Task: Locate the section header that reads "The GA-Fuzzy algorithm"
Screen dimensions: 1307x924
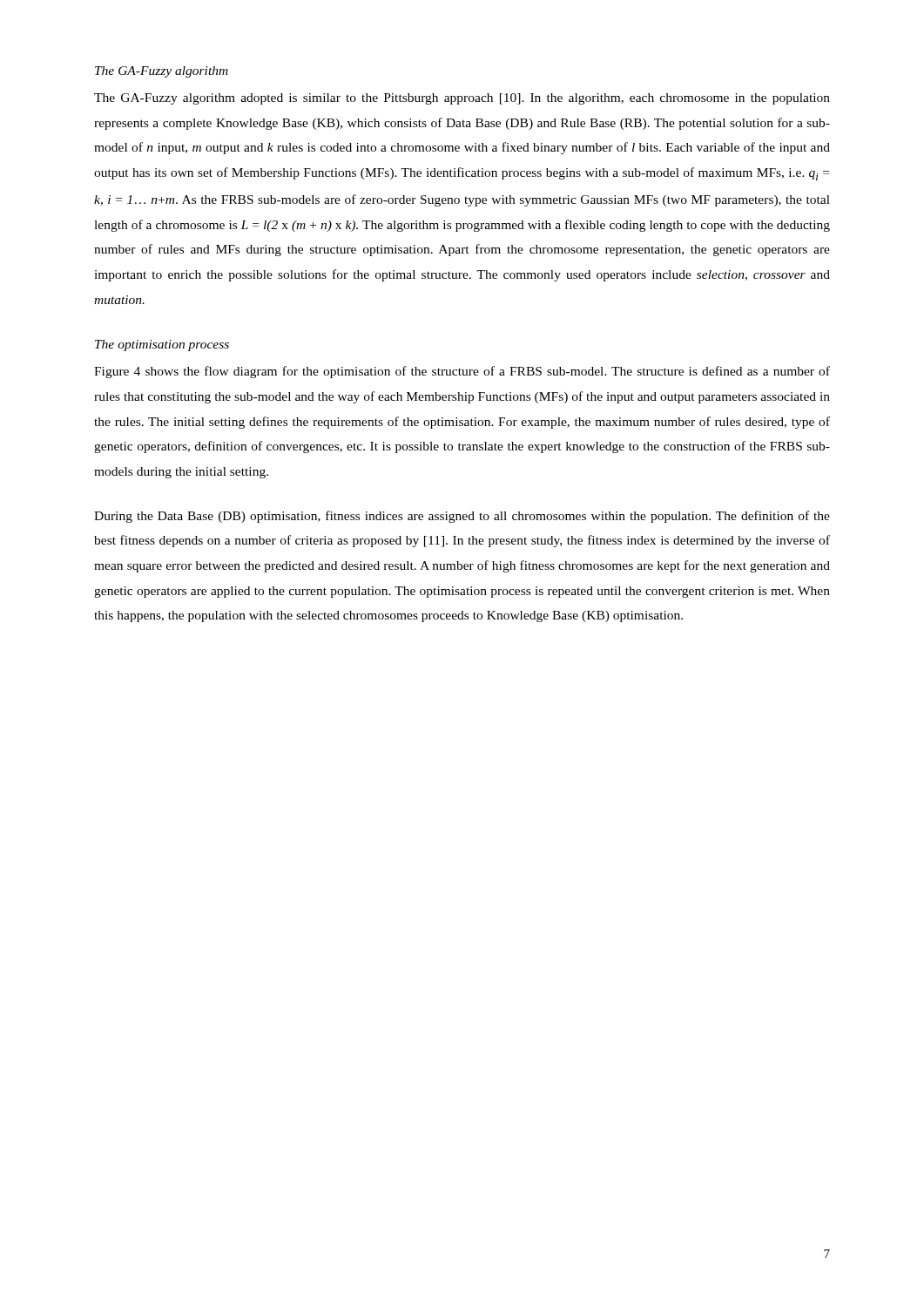Action: (x=162, y=72)
